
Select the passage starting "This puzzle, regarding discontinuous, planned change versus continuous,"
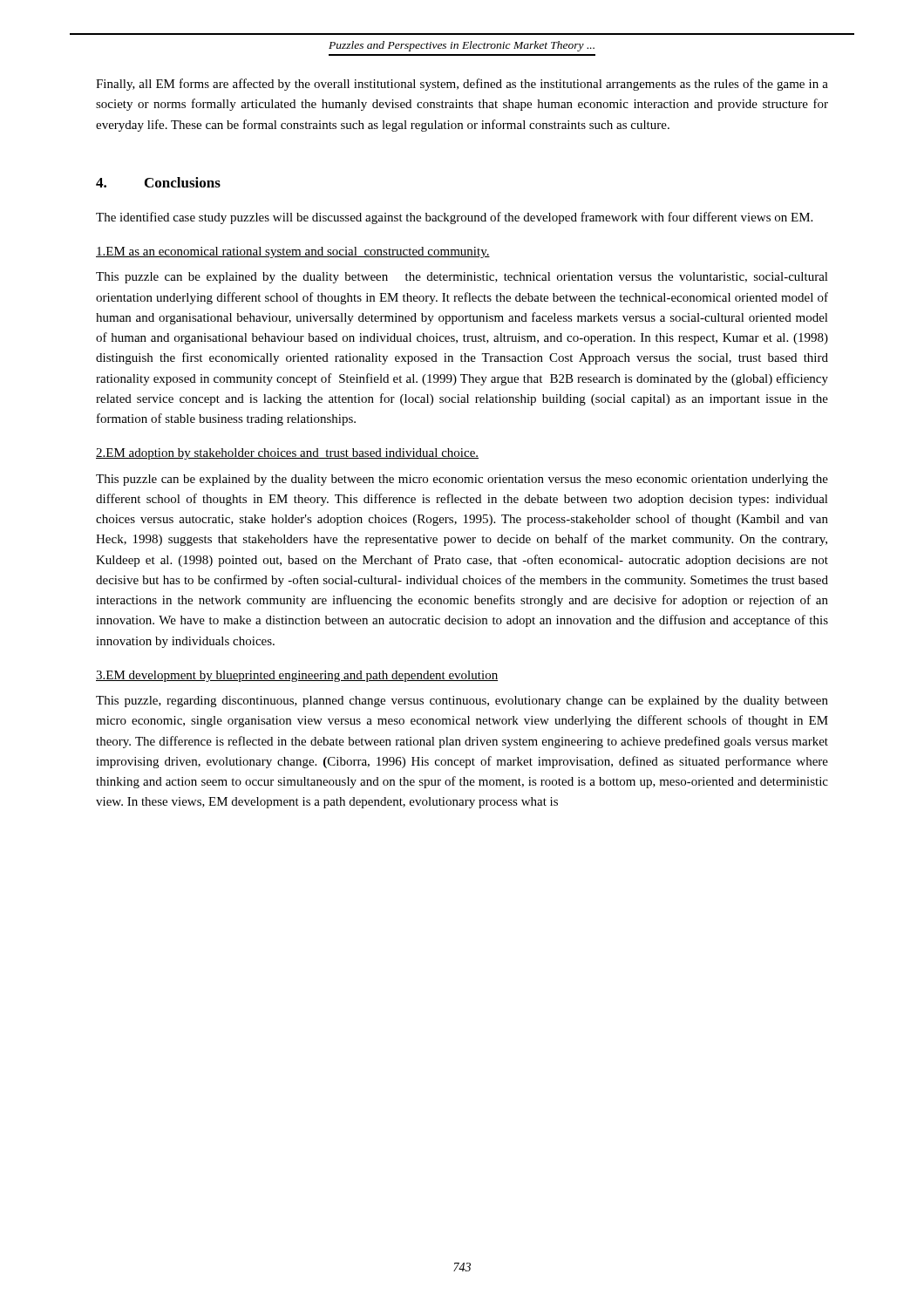click(462, 751)
